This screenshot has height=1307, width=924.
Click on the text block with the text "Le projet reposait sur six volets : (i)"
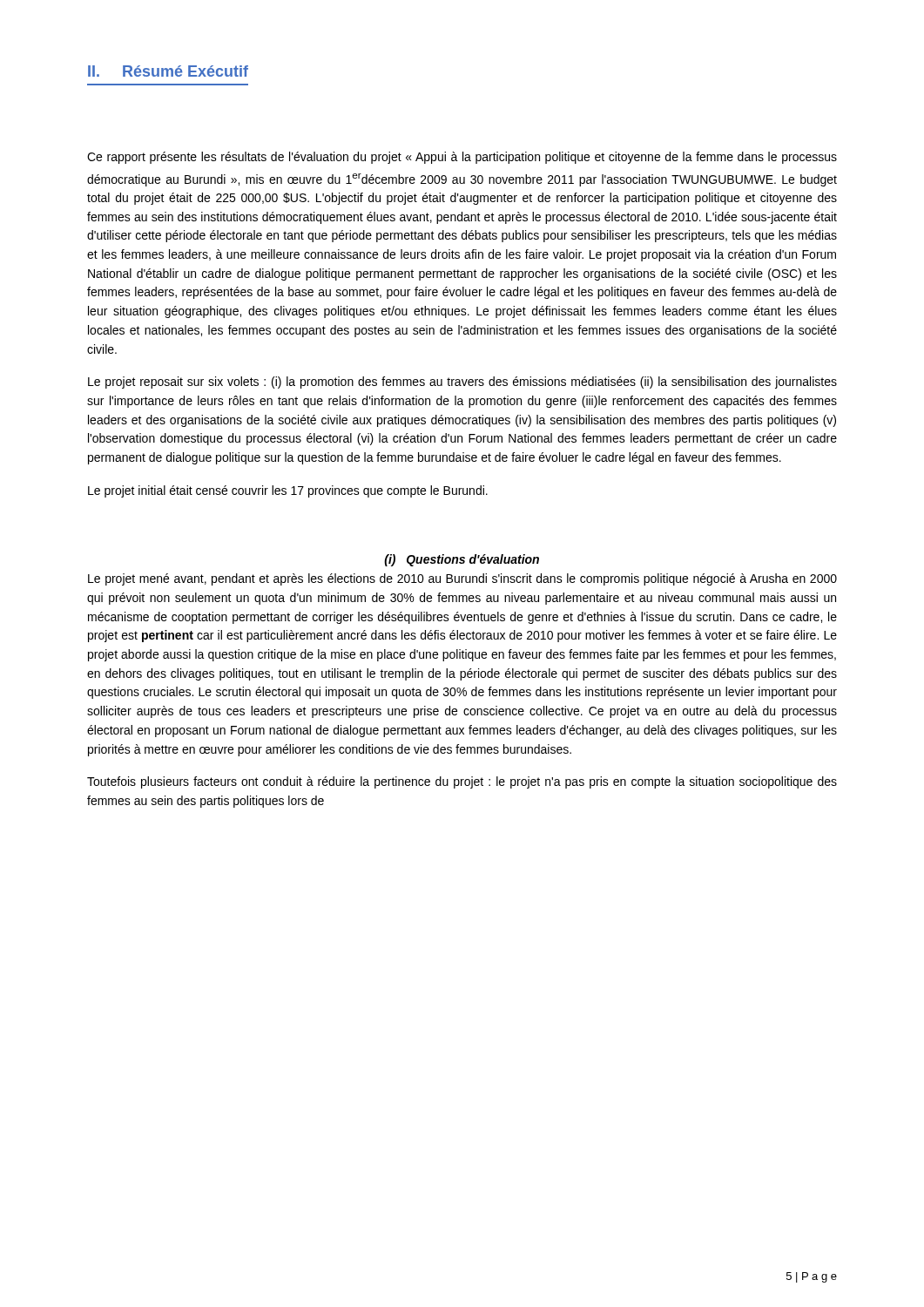(462, 420)
